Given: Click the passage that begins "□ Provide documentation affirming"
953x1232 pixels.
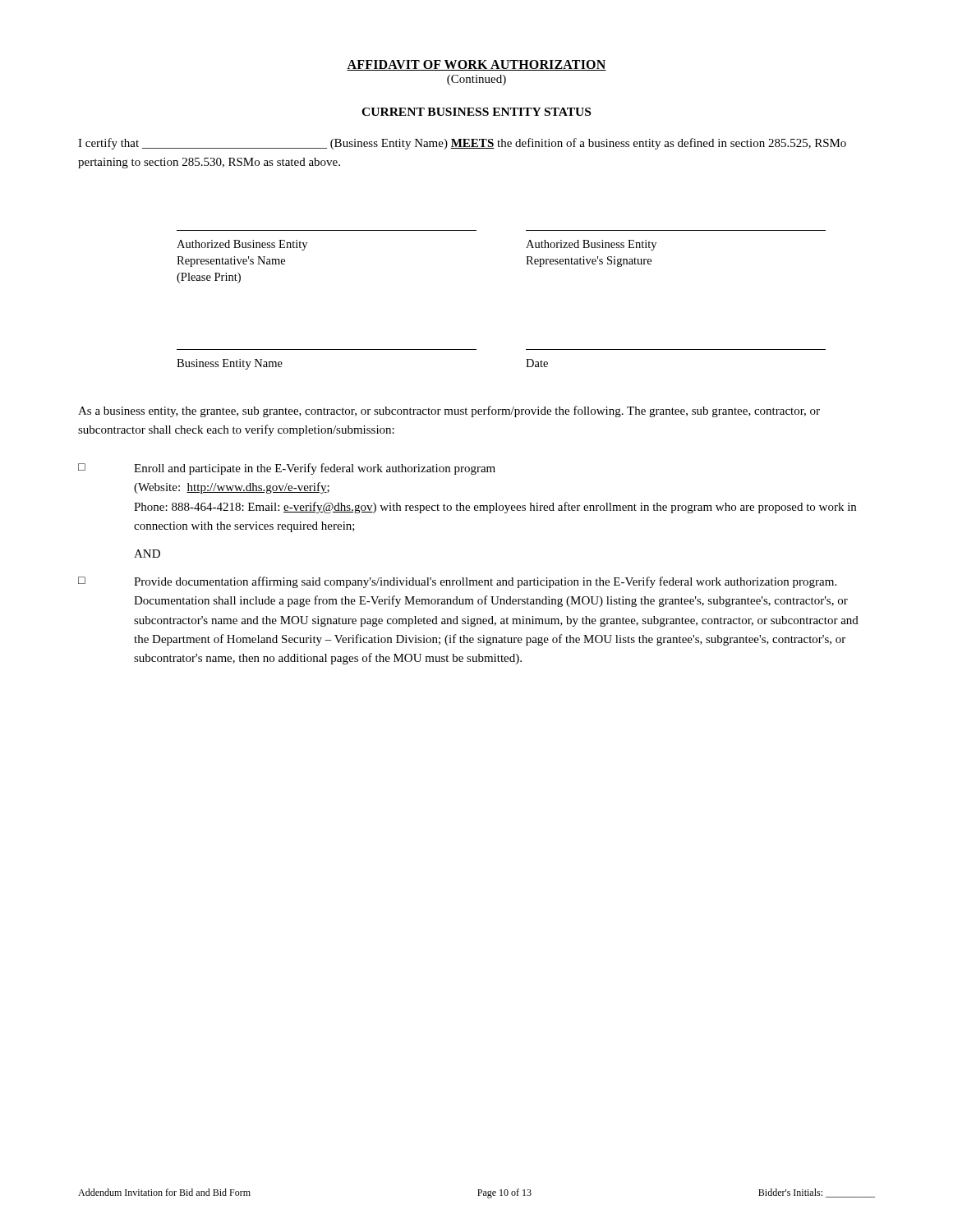Looking at the screenshot, I should click(x=476, y=620).
